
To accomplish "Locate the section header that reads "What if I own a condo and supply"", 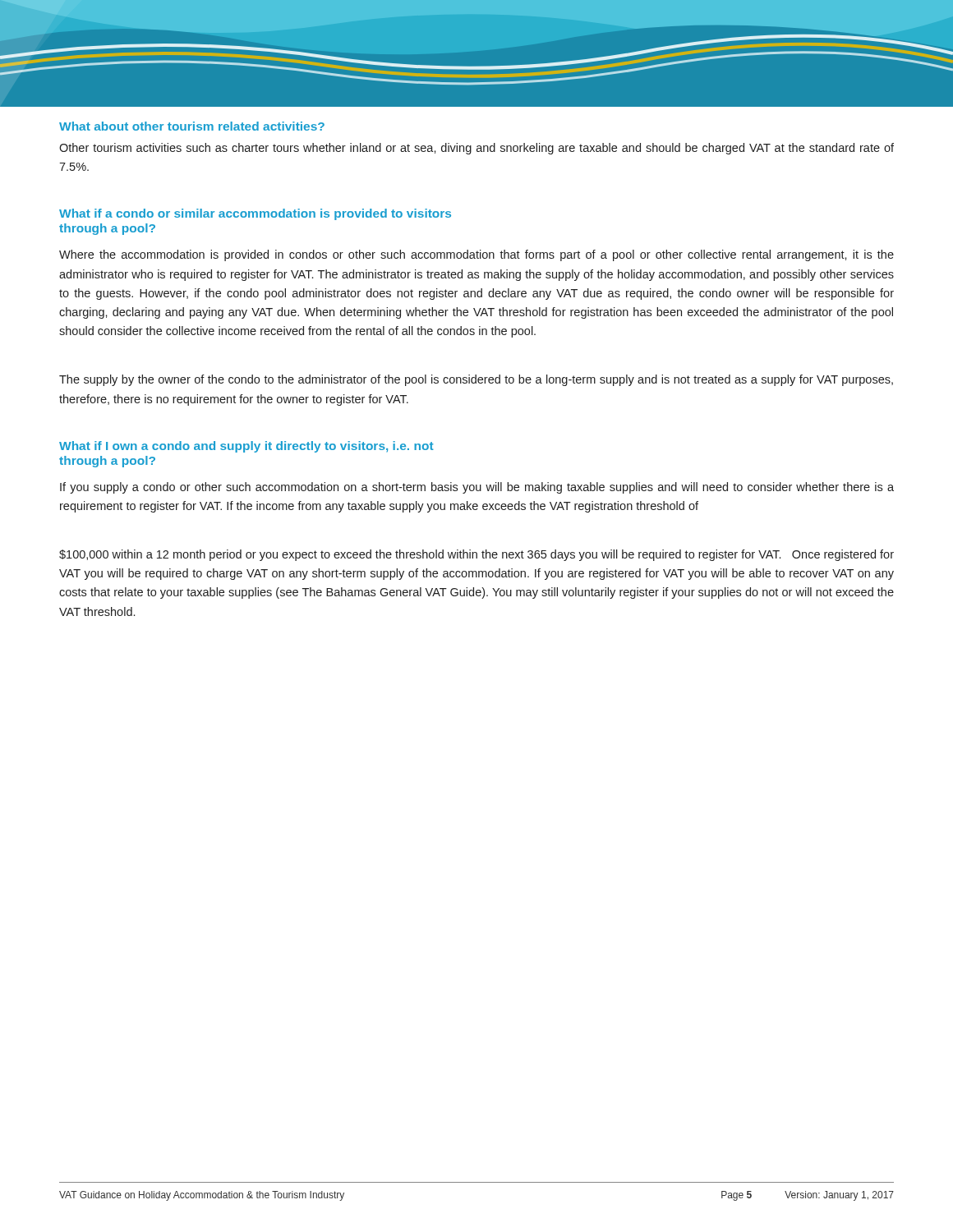I will (246, 453).
